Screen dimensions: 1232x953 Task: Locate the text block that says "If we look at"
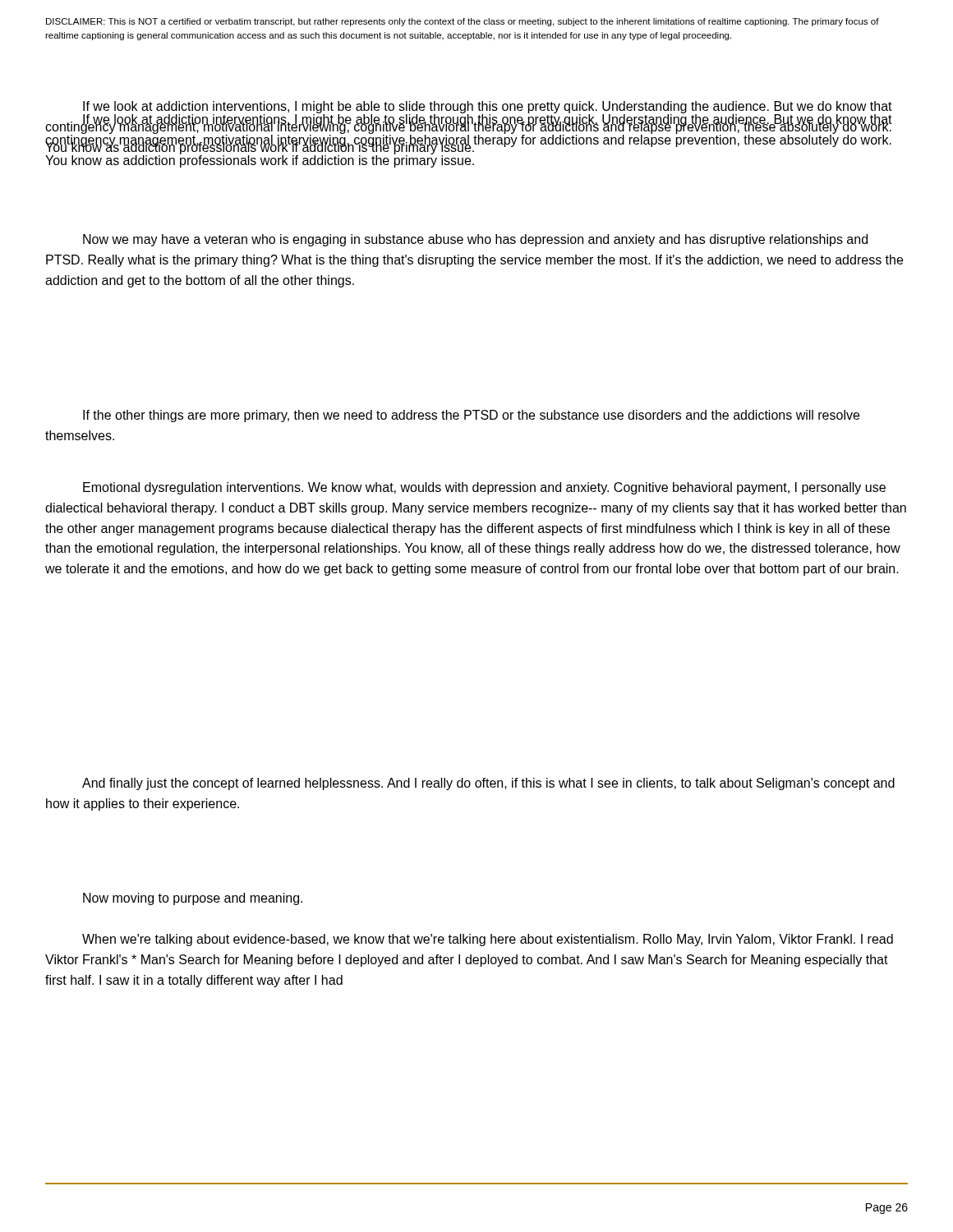coord(476,128)
